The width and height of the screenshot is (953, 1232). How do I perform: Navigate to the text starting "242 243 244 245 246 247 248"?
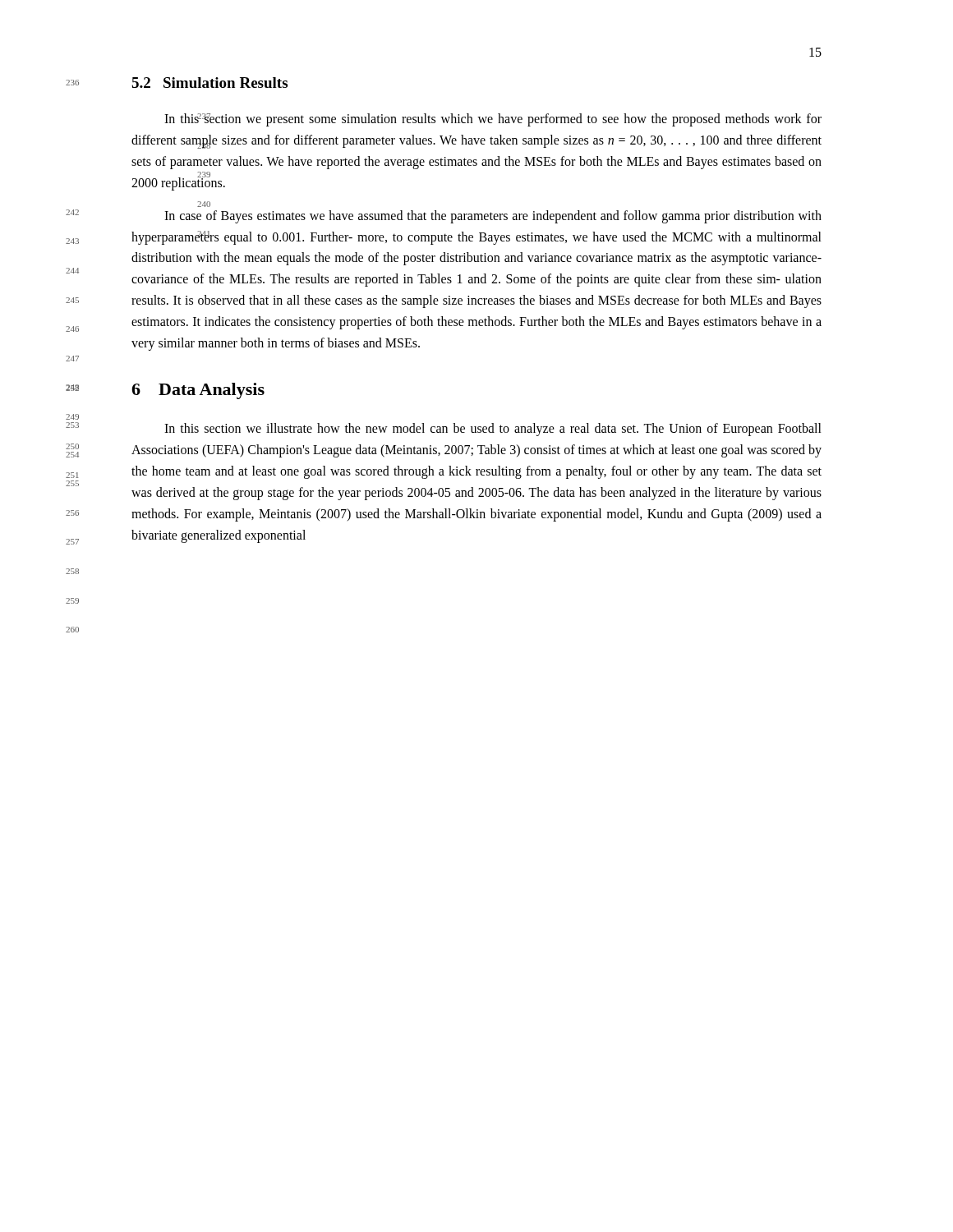pos(476,279)
